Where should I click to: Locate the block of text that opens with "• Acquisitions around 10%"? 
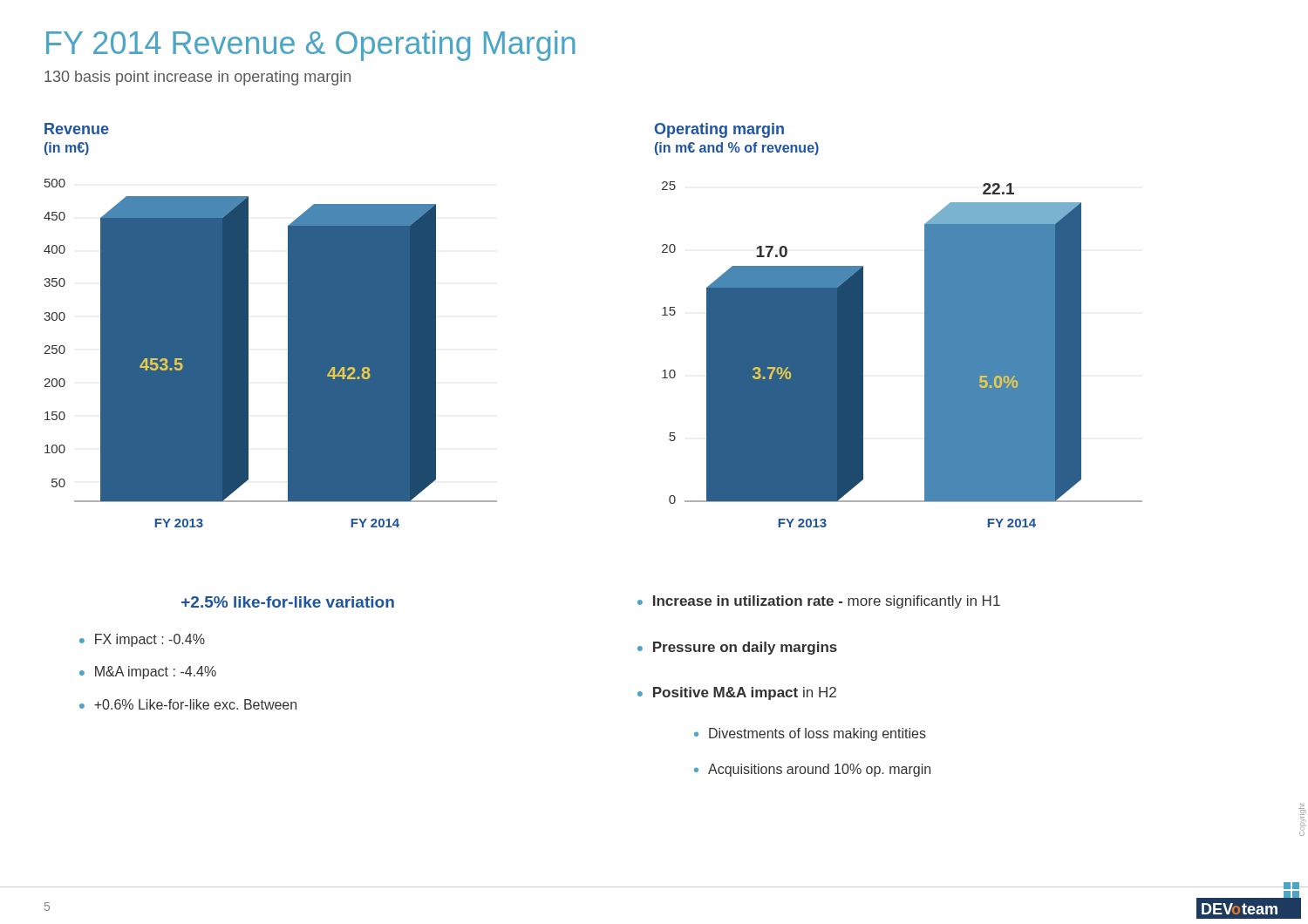click(x=812, y=771)
